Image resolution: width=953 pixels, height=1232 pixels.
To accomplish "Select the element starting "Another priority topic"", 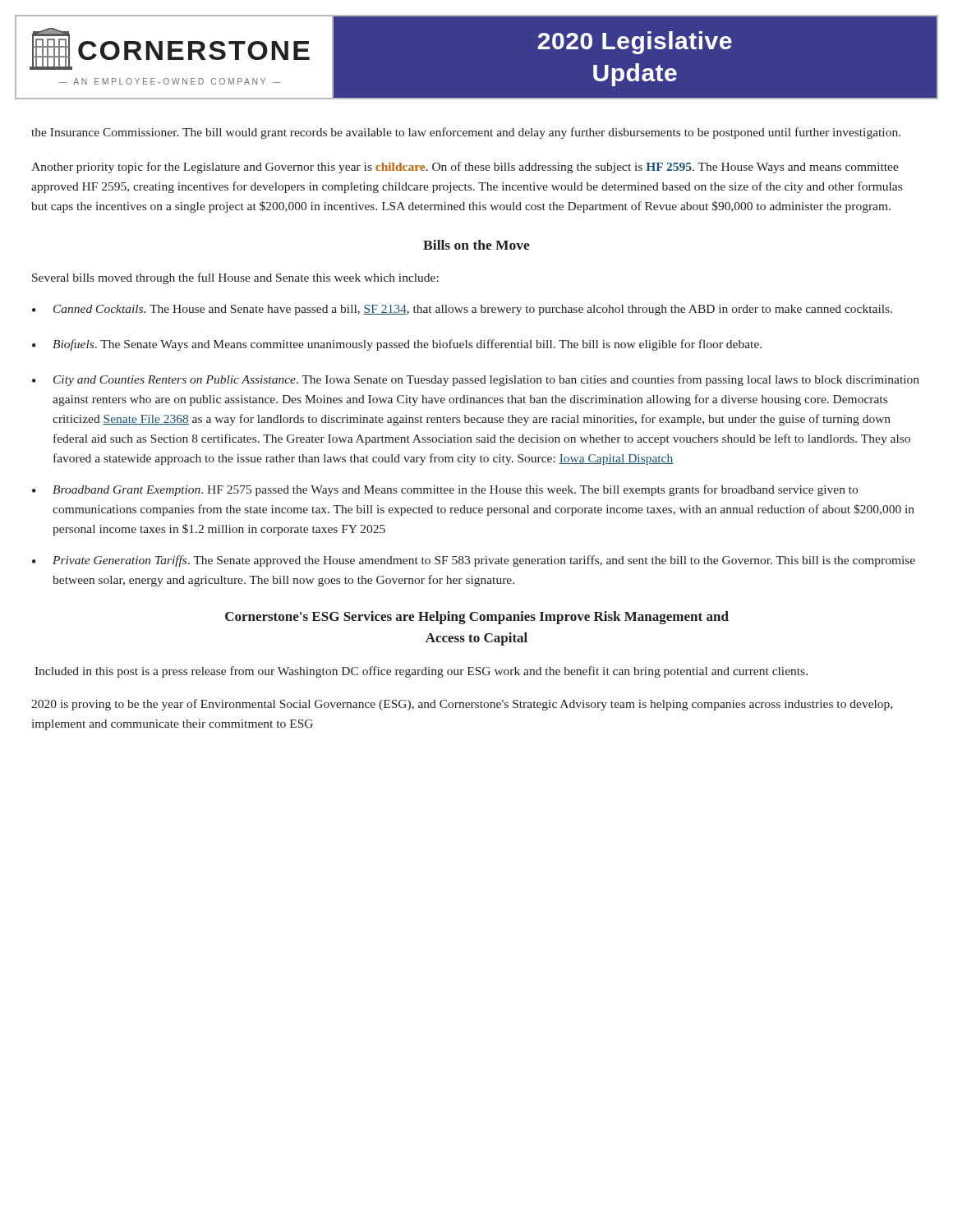I will (x=467, y=186).
